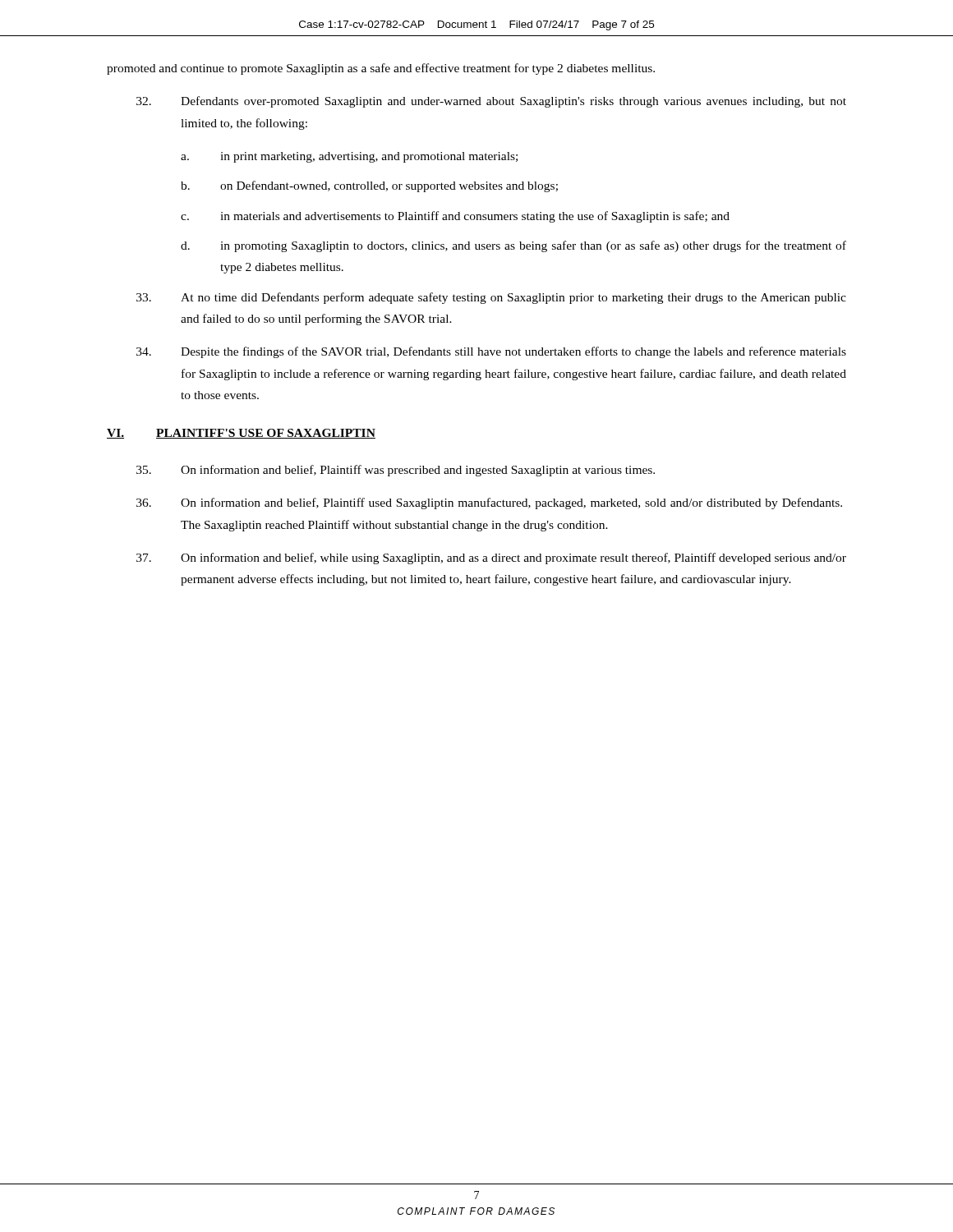This screenshot has width=953, height=1232.
Task: Find the block on this page that starts "At no time did Defendants perform adequate safety"
Action: 476,308
